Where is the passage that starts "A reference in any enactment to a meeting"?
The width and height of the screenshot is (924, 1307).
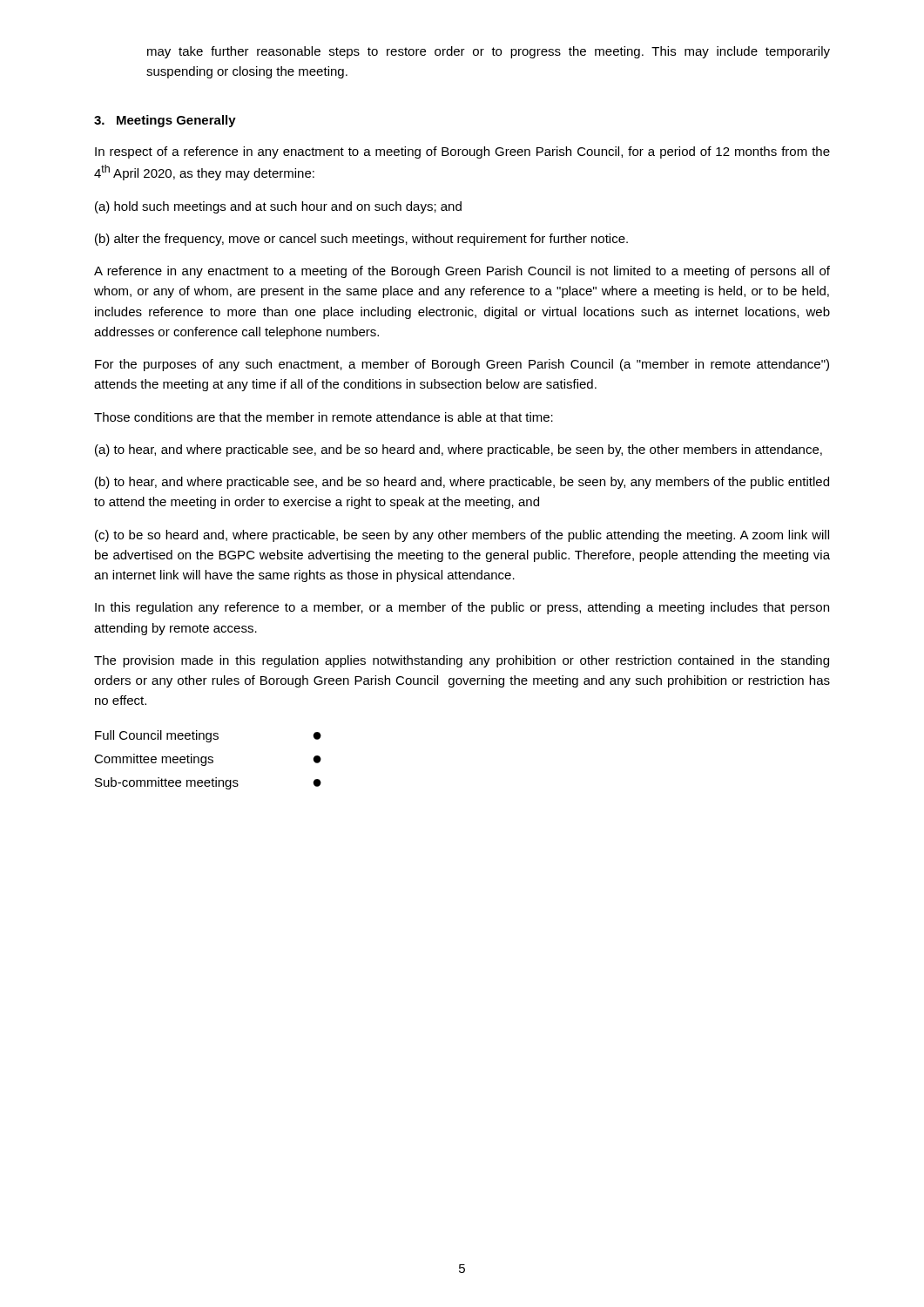point(462,301)
